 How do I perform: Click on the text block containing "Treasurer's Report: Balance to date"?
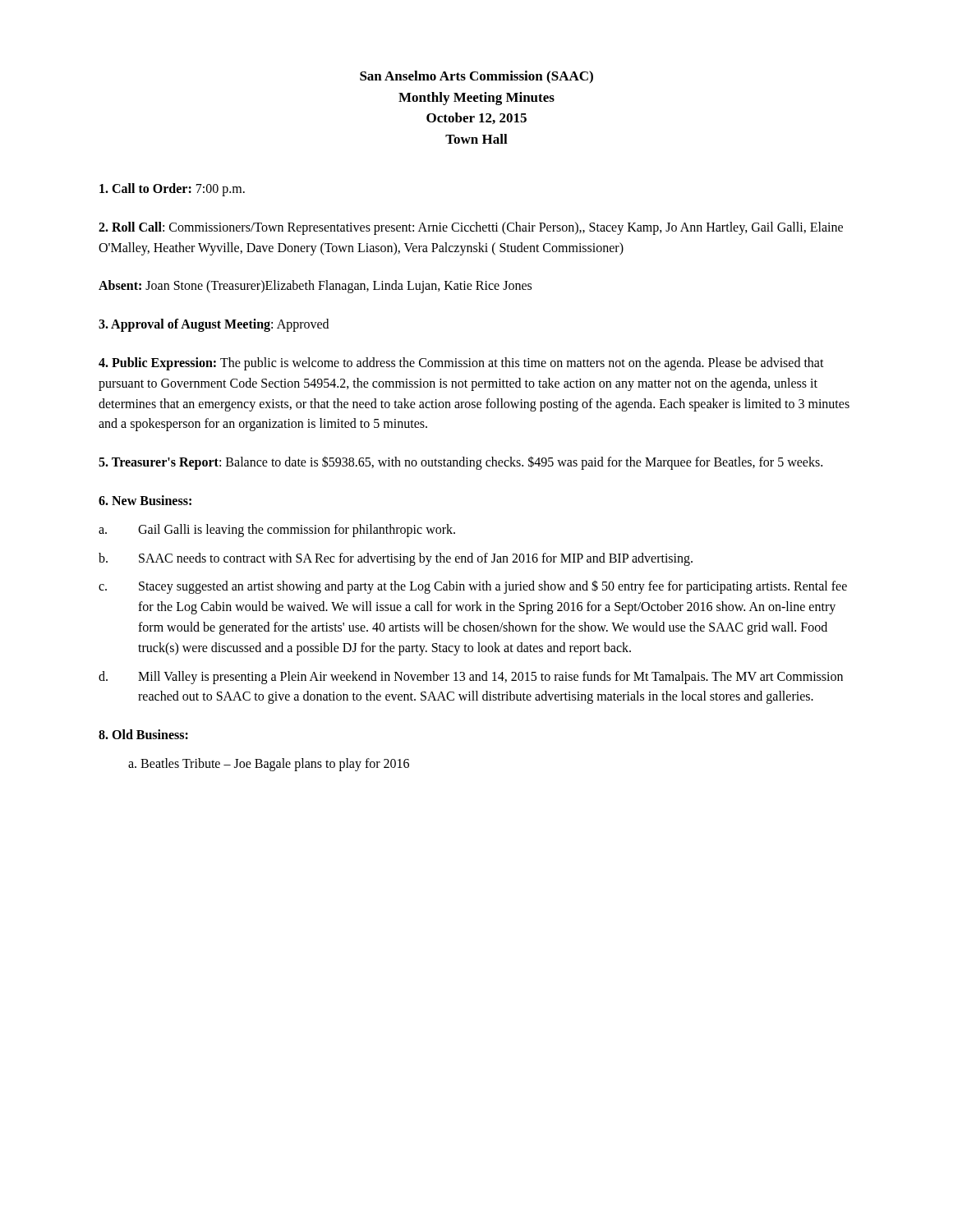coord(476,463)
